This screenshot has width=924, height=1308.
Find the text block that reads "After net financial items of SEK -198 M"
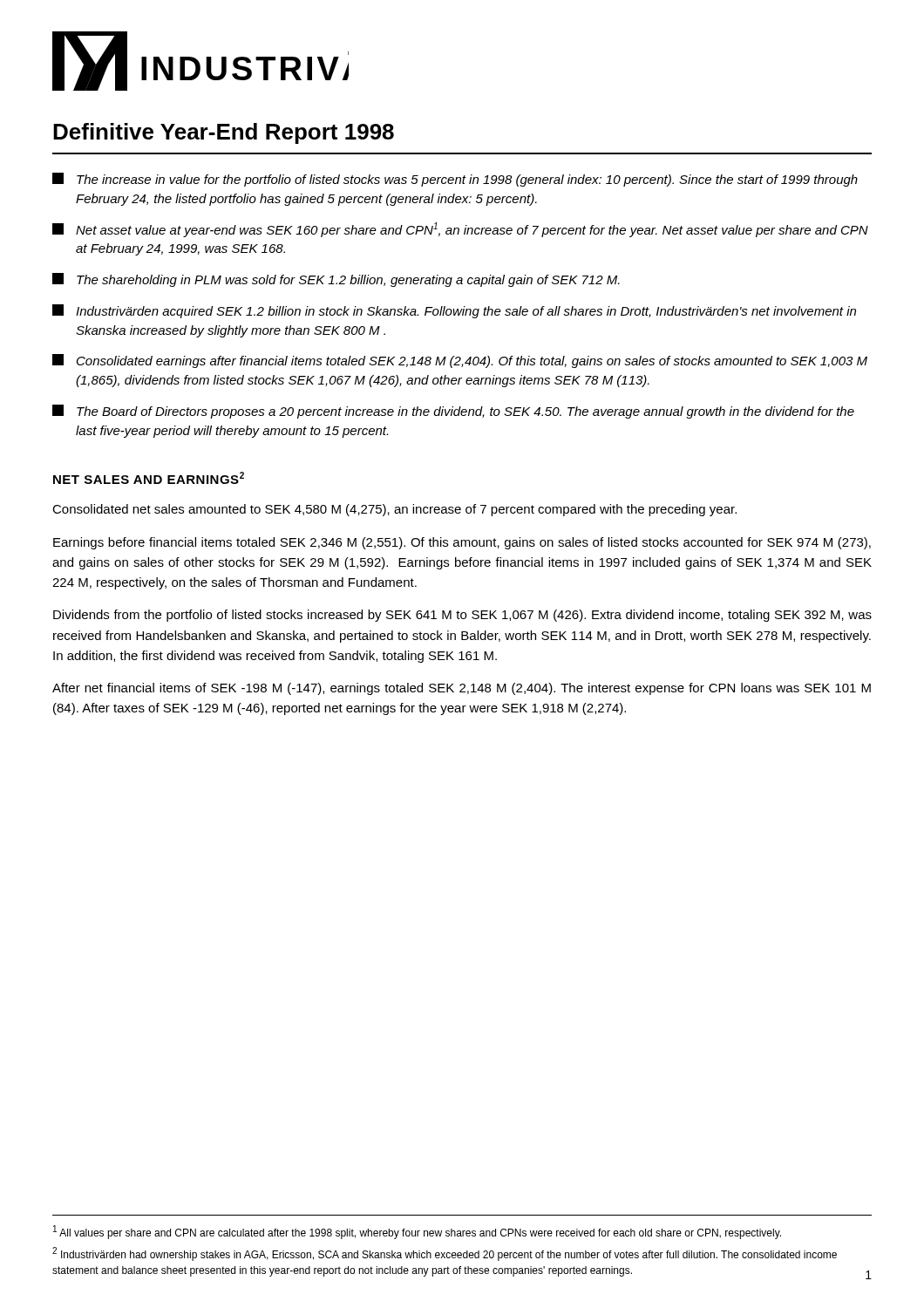pos(462,698)
